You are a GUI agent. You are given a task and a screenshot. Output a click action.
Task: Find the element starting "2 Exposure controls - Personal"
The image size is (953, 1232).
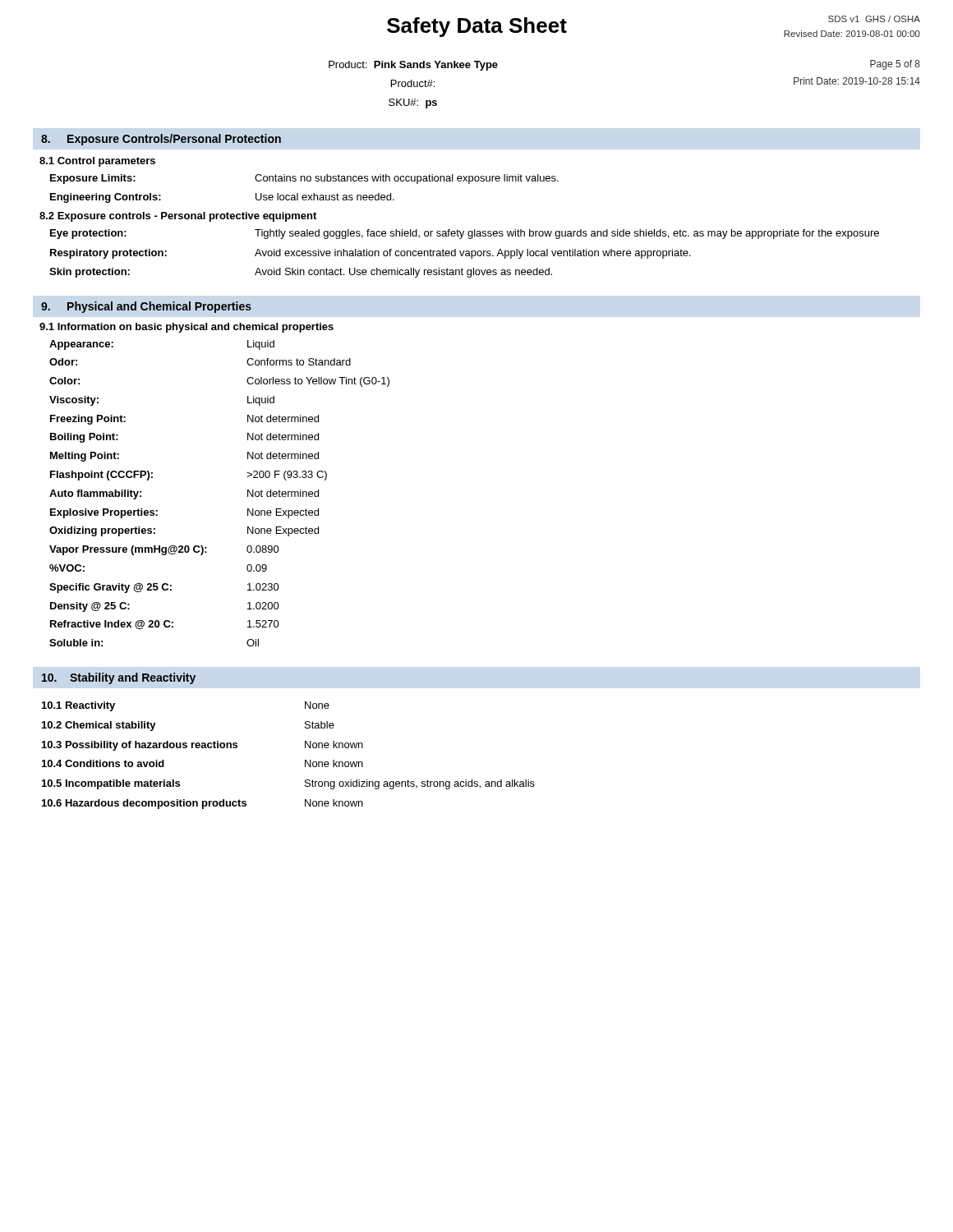[178, 216]
